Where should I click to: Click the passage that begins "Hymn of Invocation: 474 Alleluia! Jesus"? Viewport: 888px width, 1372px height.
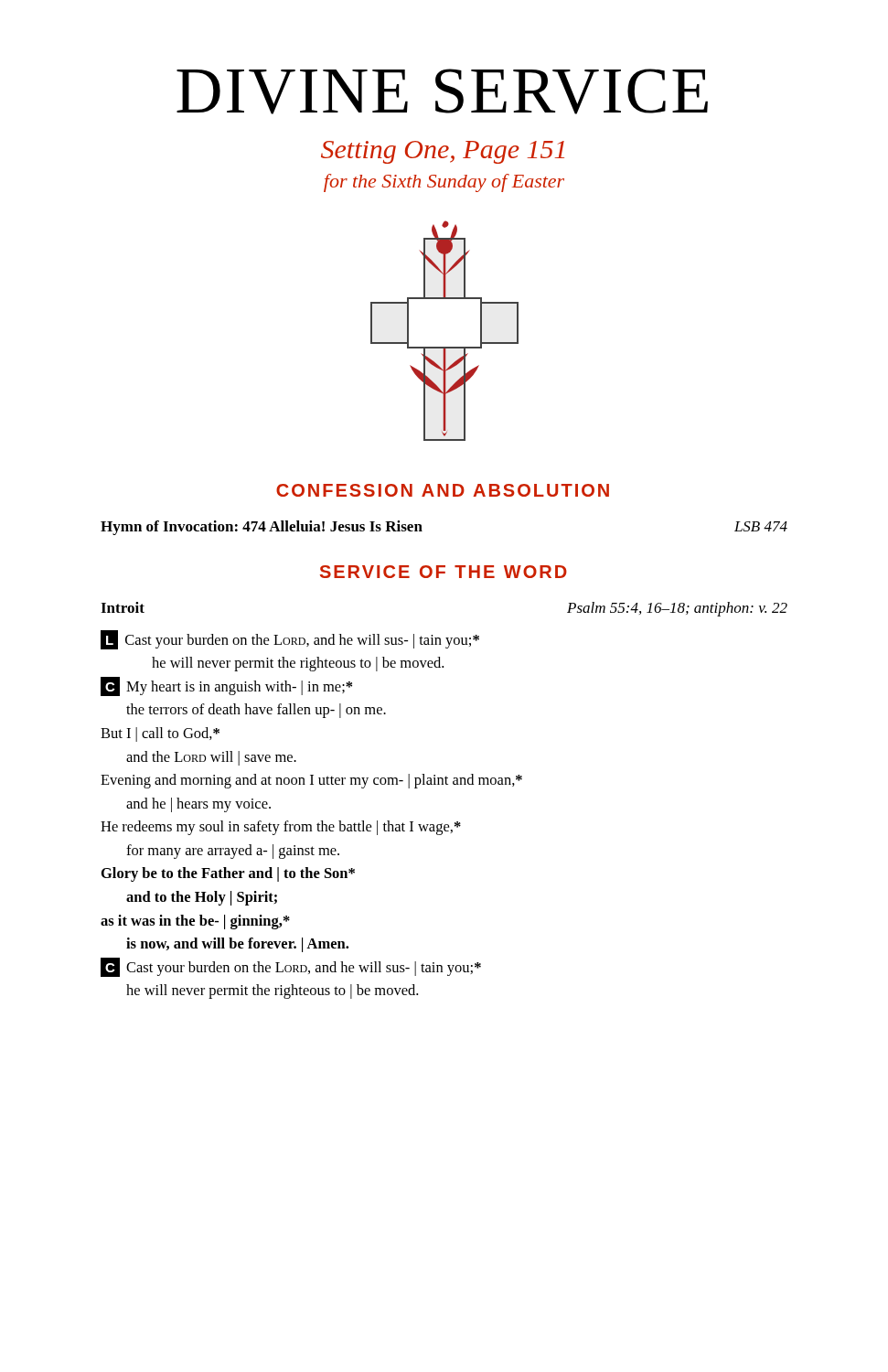point(255,527)
